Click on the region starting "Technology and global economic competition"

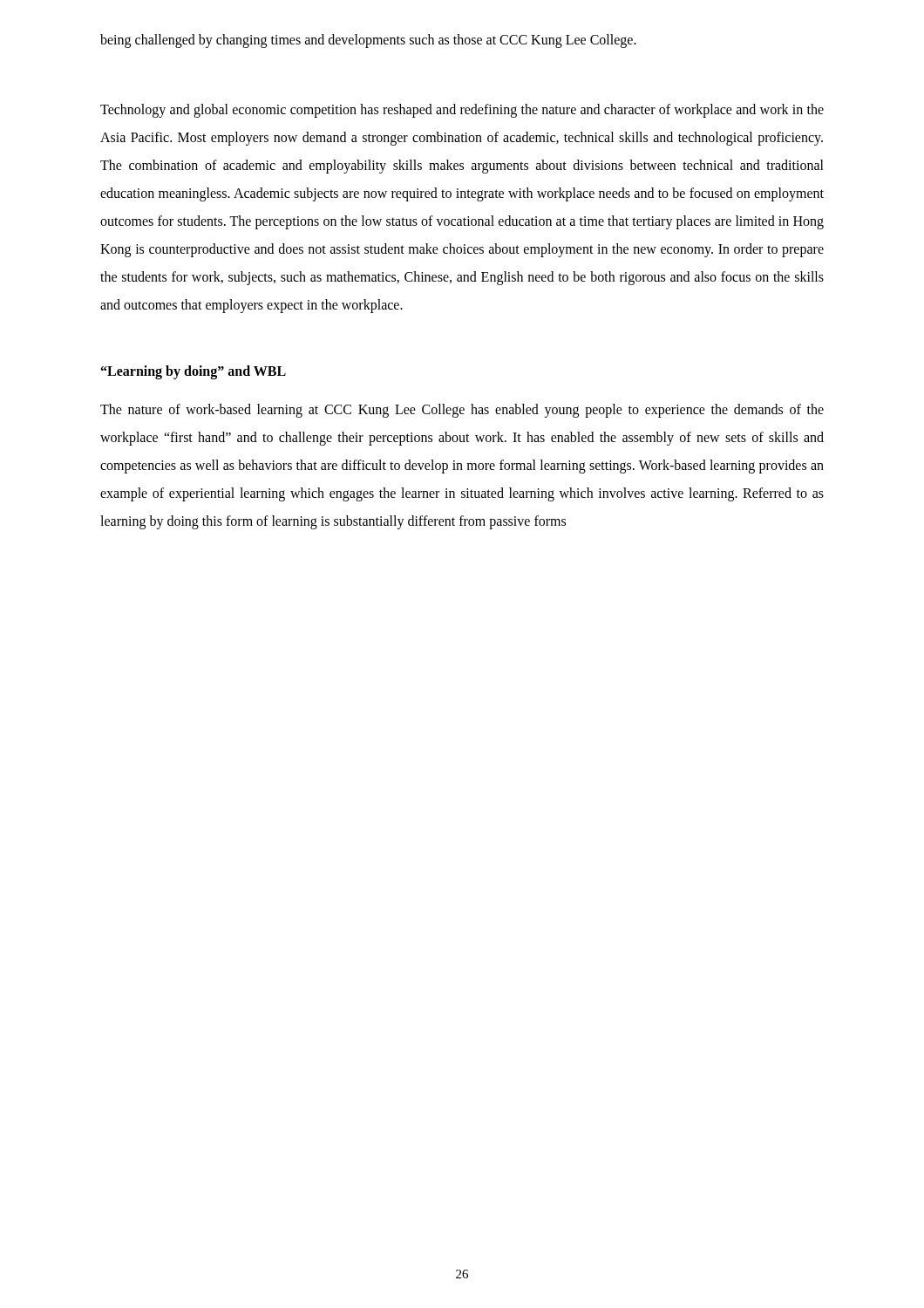tap(462, 208)
